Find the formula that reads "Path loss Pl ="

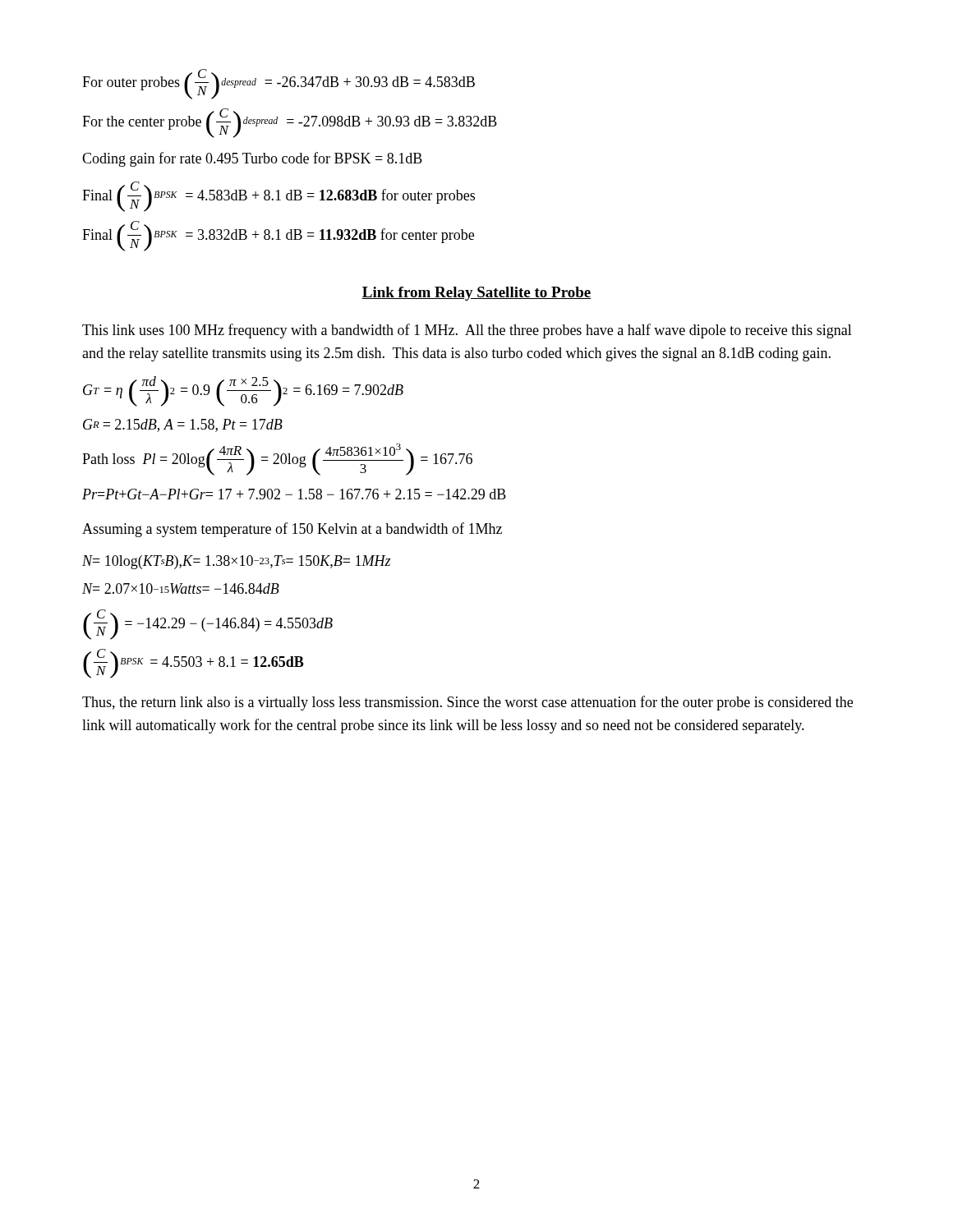[277, 460]
